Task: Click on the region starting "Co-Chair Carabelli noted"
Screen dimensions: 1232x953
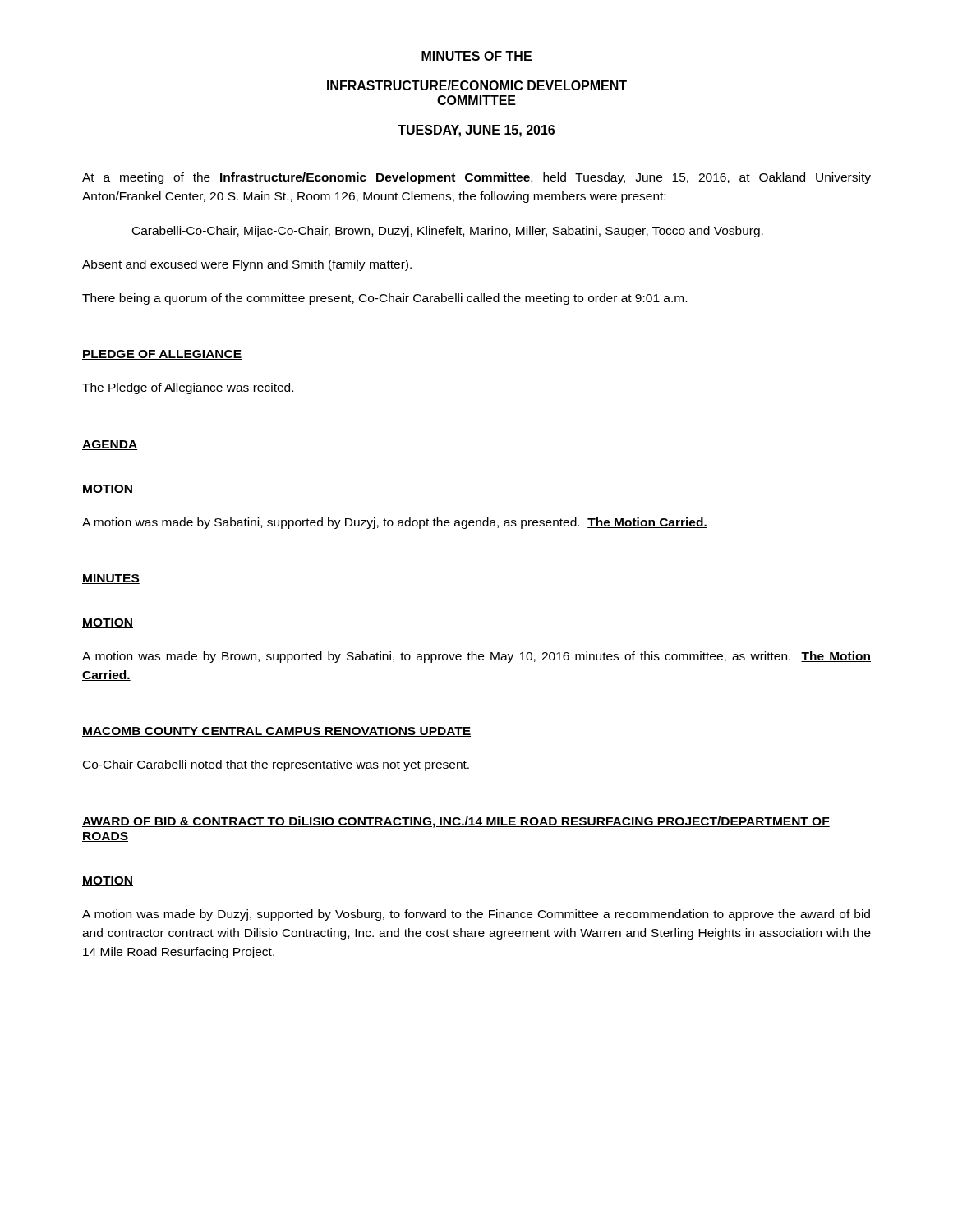Action: [x=276, y=764]
